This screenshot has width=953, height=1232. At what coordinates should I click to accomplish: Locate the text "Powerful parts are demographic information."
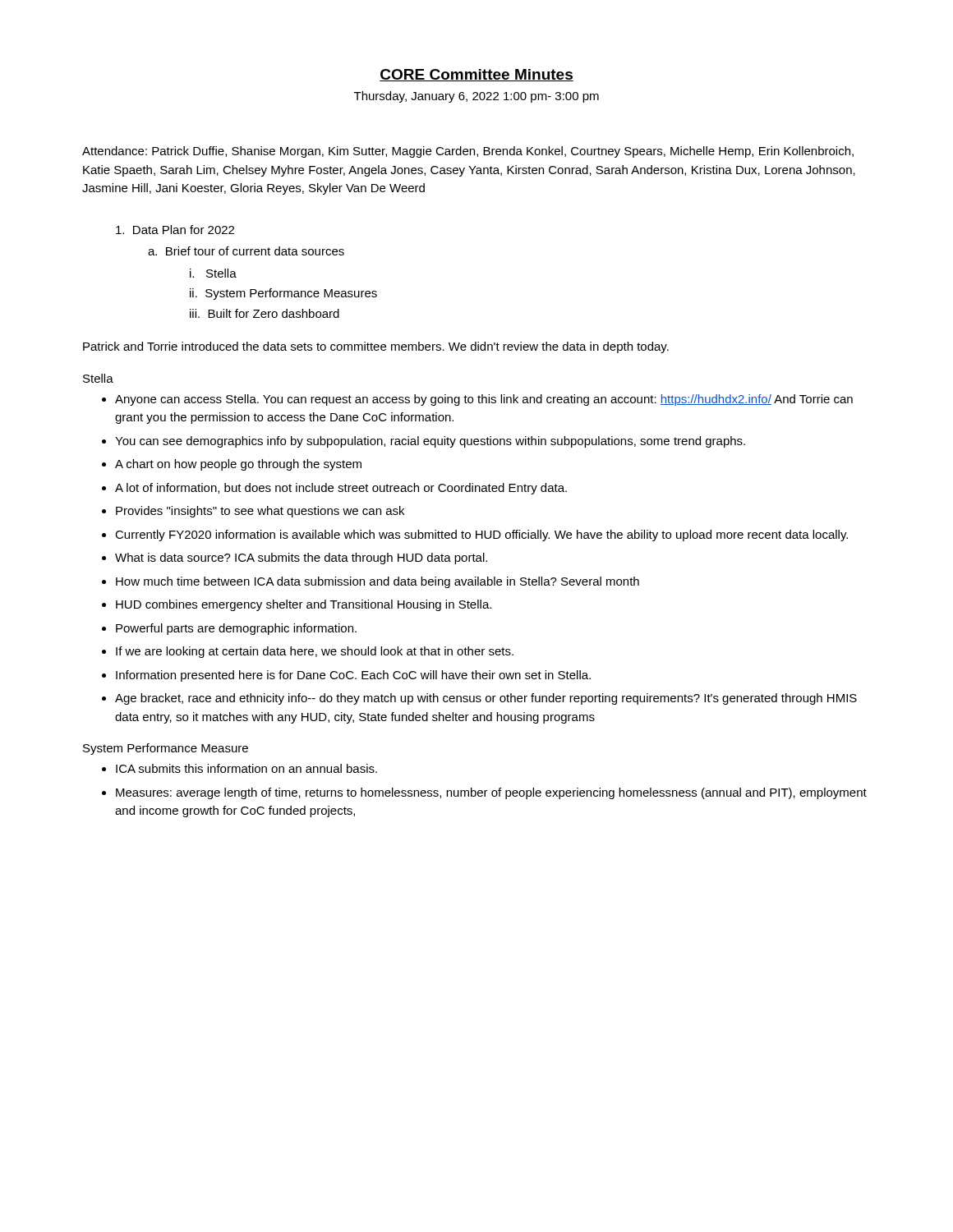(x=236, y=628)
